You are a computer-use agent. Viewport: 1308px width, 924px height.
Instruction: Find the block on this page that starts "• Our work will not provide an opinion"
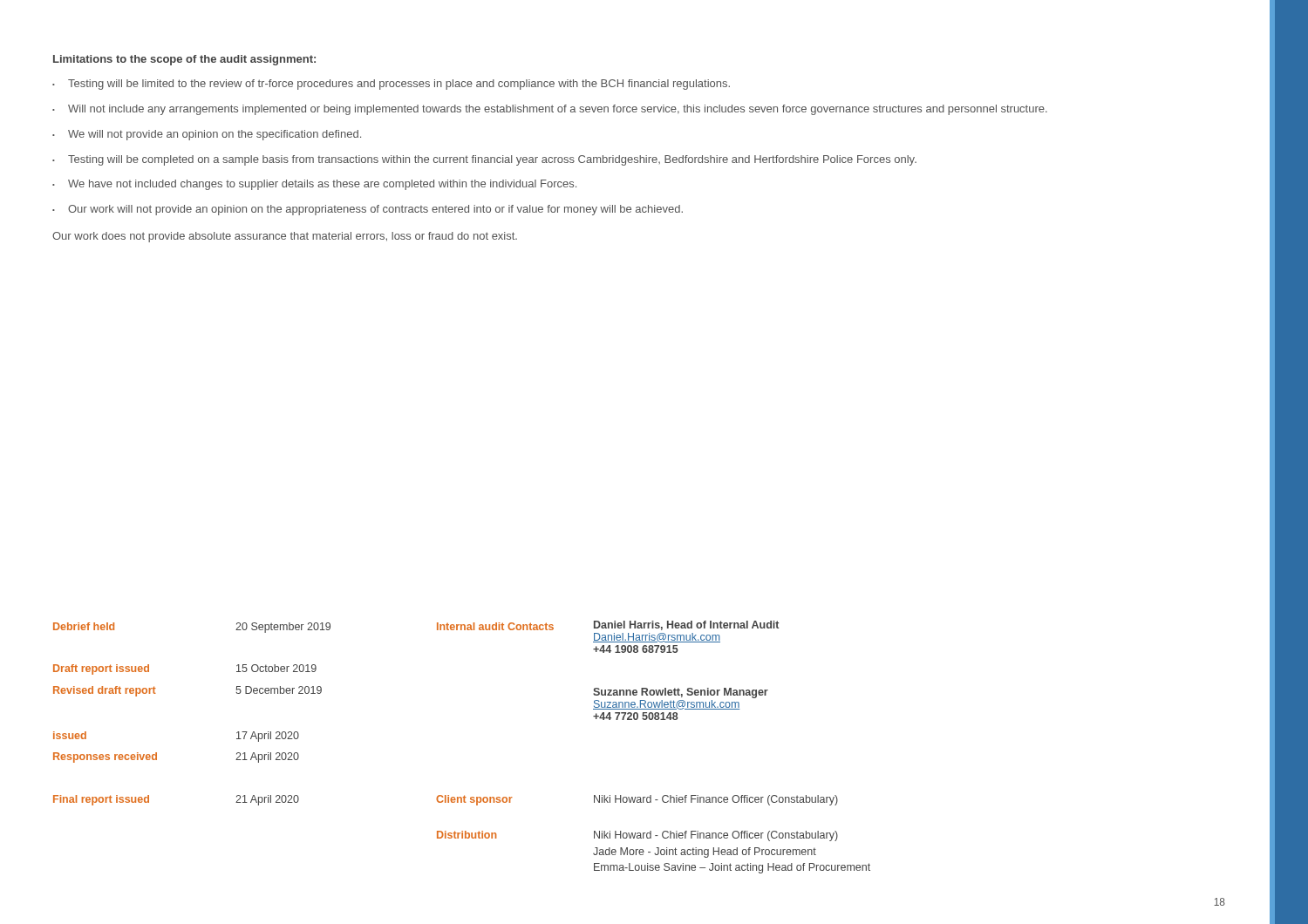[x=641, y=210]
